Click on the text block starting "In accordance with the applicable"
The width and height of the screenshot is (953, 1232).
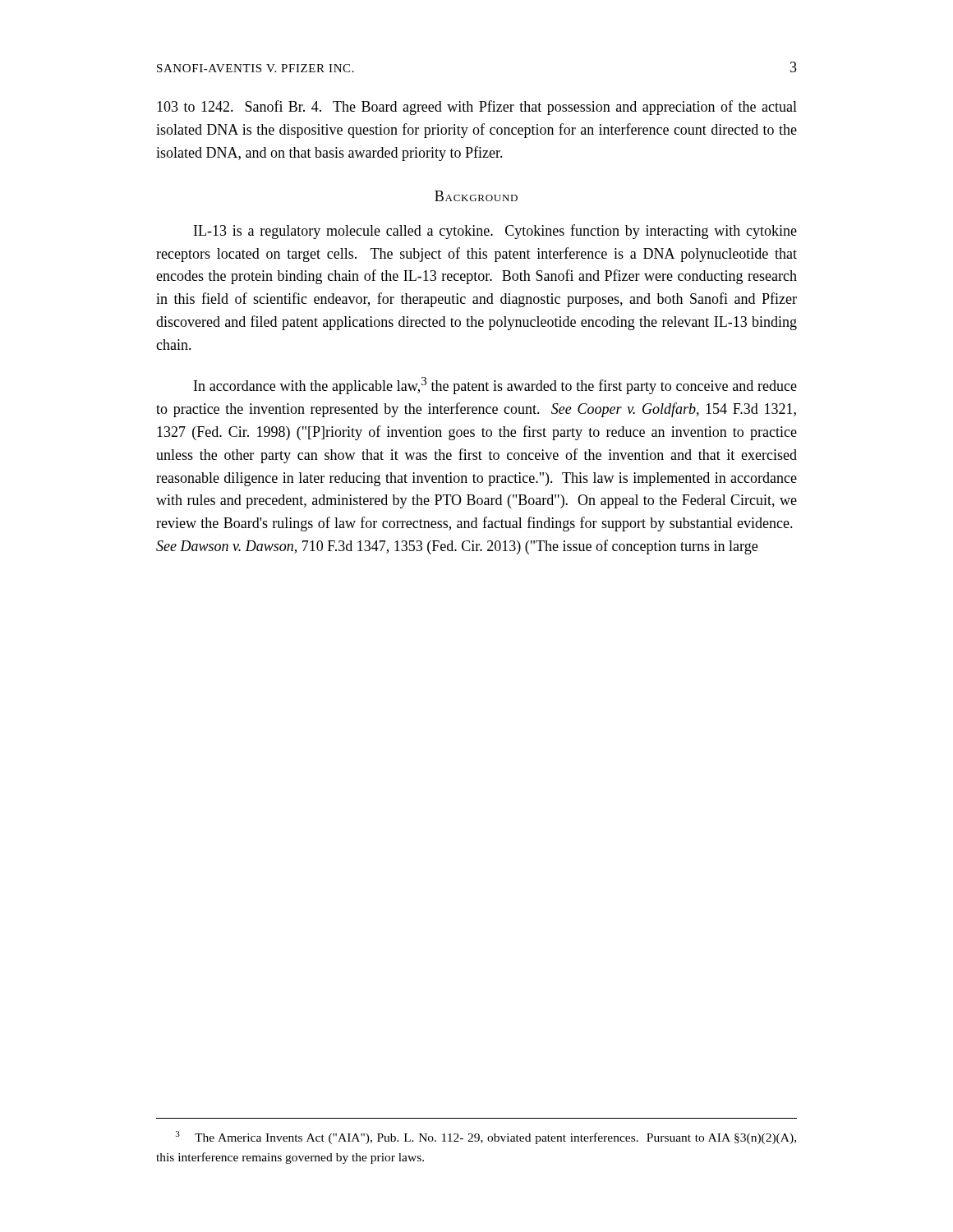point(476,465)
